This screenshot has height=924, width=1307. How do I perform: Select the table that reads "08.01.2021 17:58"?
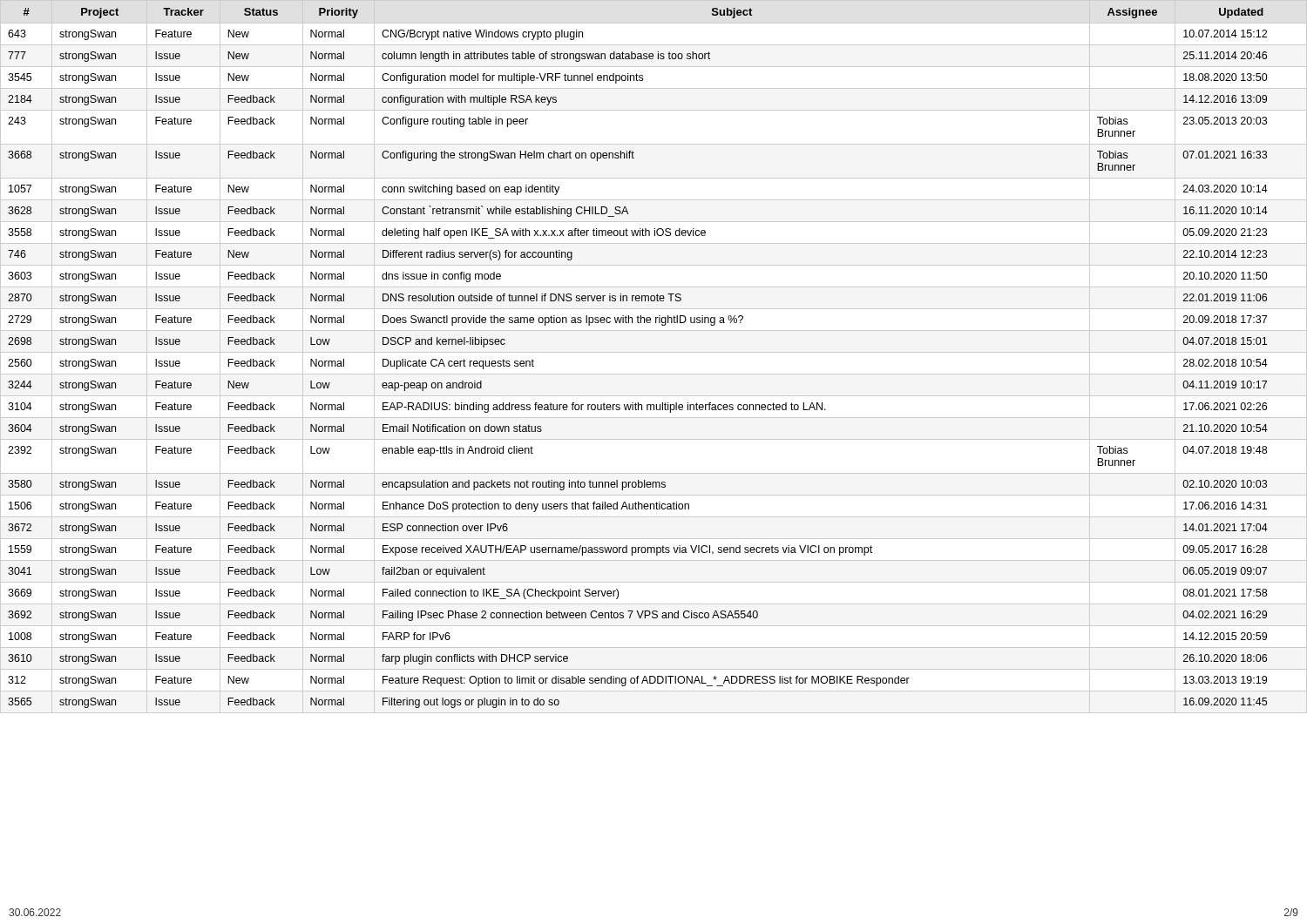(654, 357)
